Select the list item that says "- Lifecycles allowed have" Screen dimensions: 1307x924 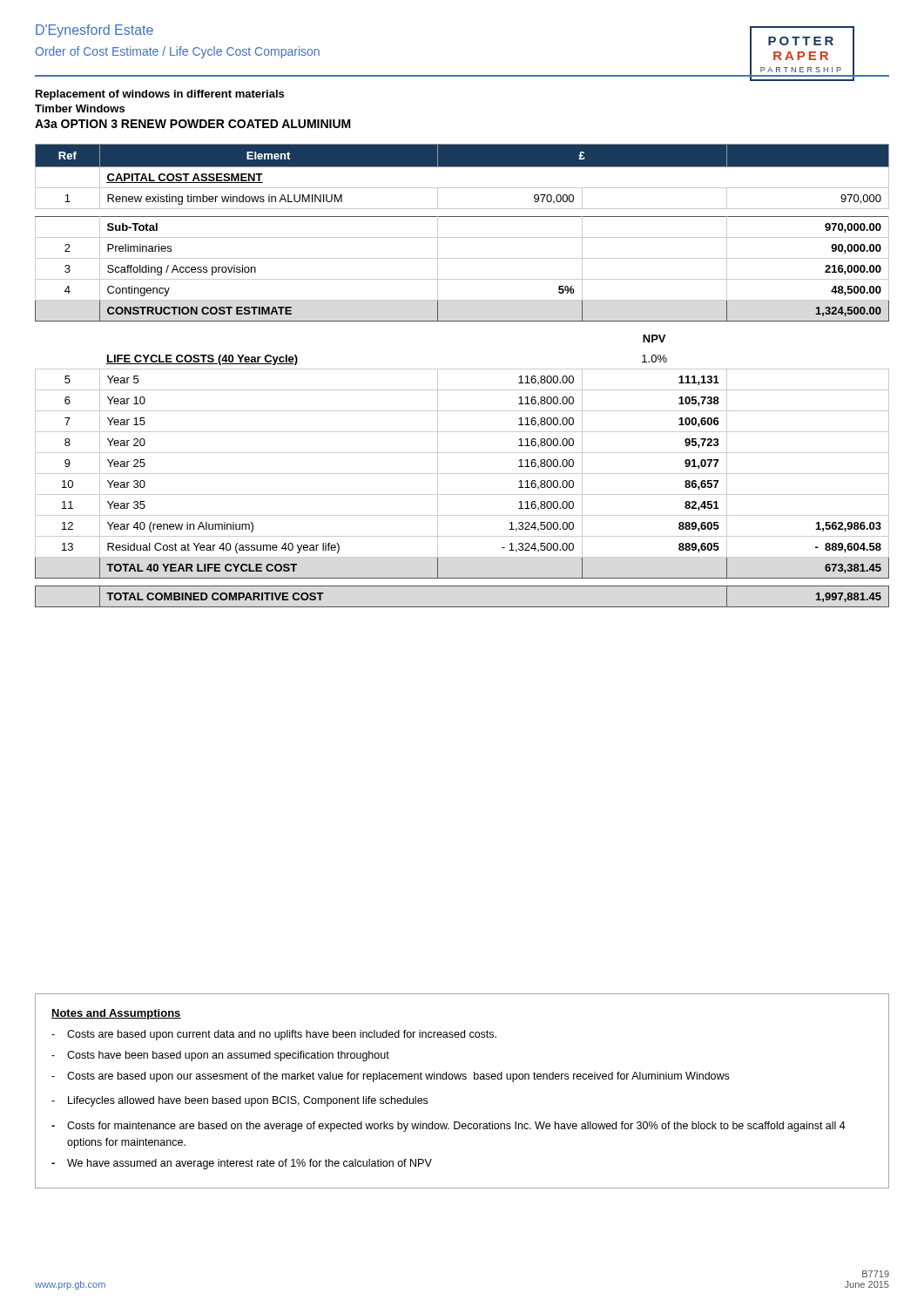click(x=239, y=1101)
